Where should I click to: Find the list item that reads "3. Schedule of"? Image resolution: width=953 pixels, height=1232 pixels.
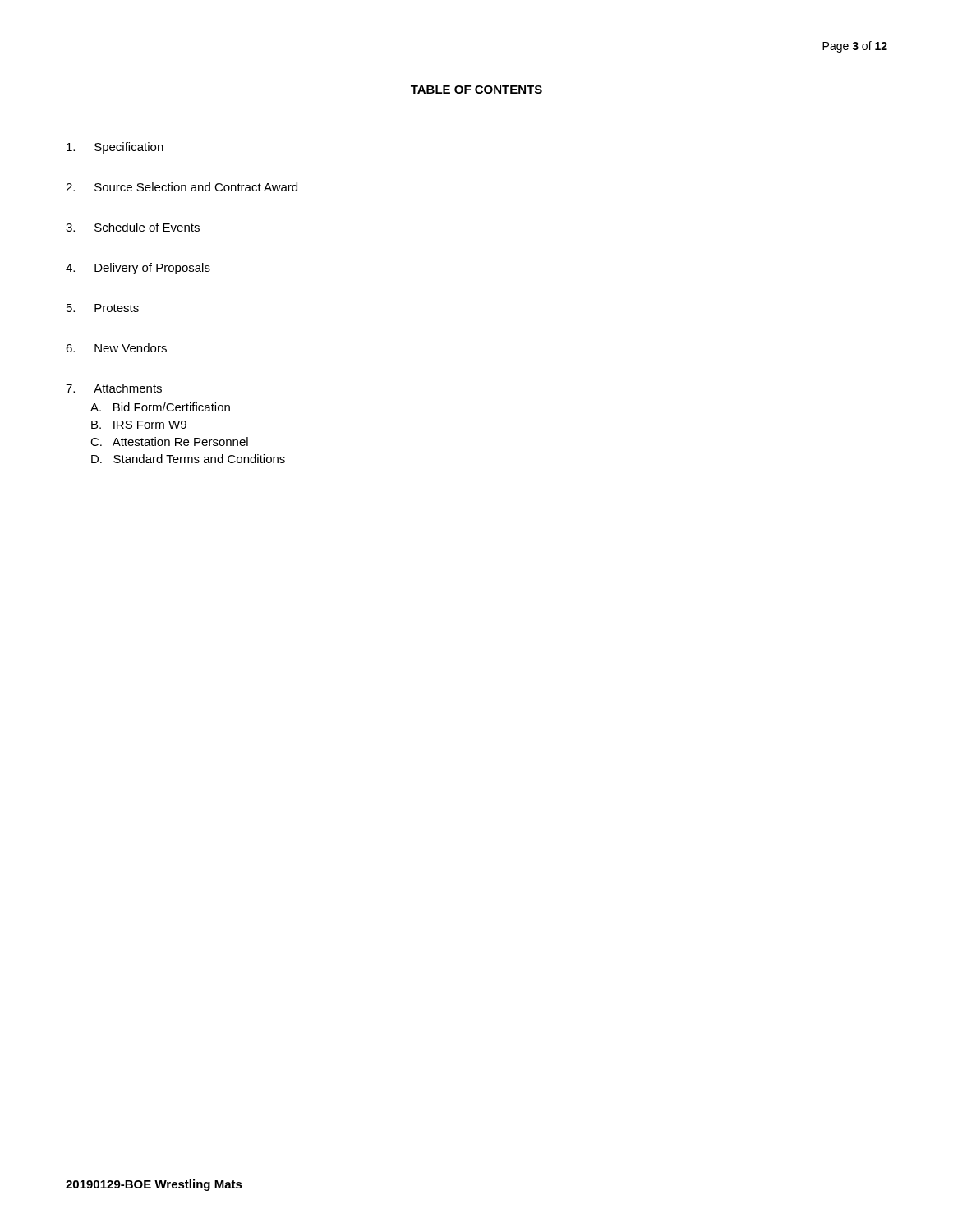(133, 227)
